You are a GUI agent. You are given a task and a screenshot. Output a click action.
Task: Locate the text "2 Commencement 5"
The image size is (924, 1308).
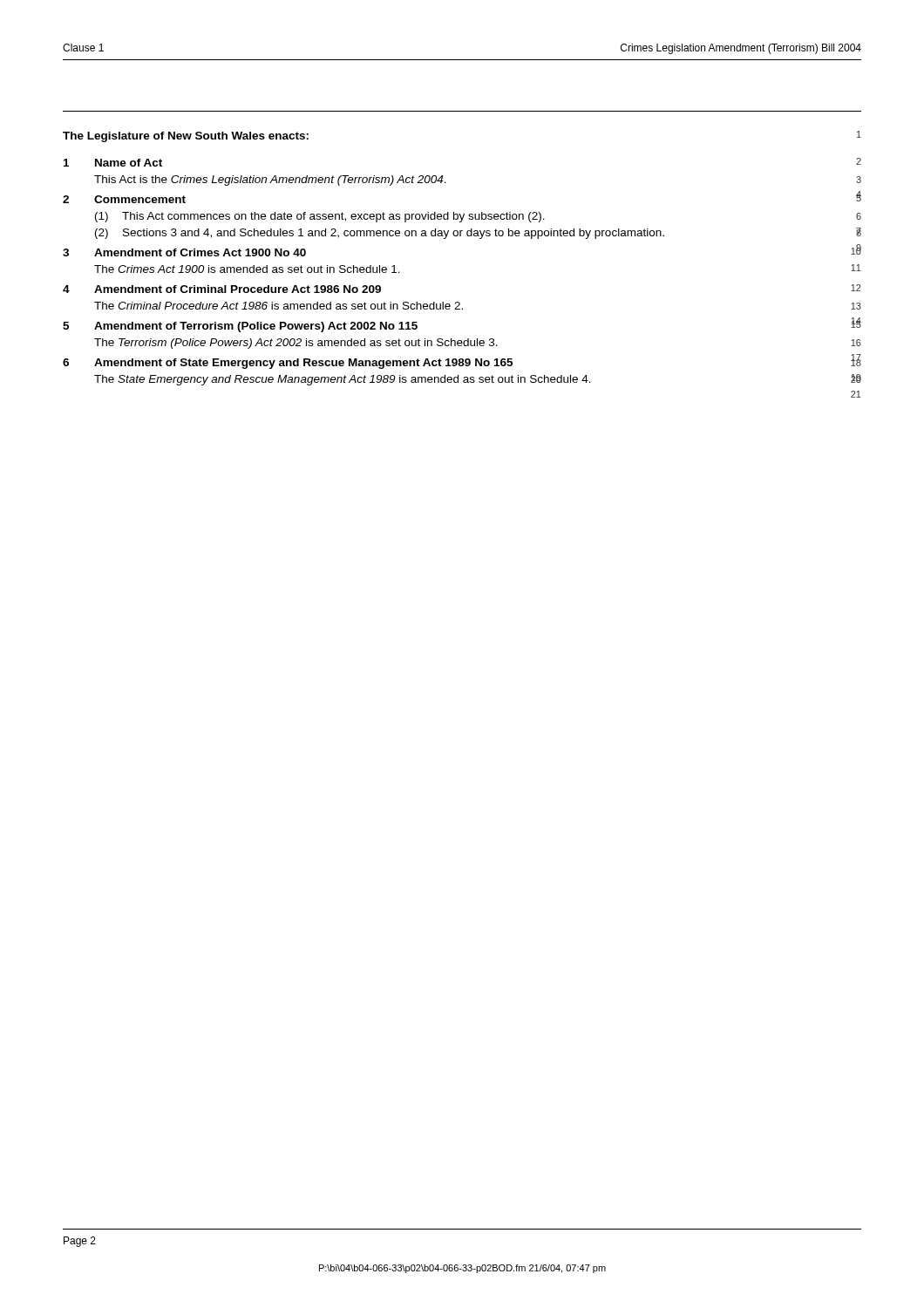(x=141, y=198)
